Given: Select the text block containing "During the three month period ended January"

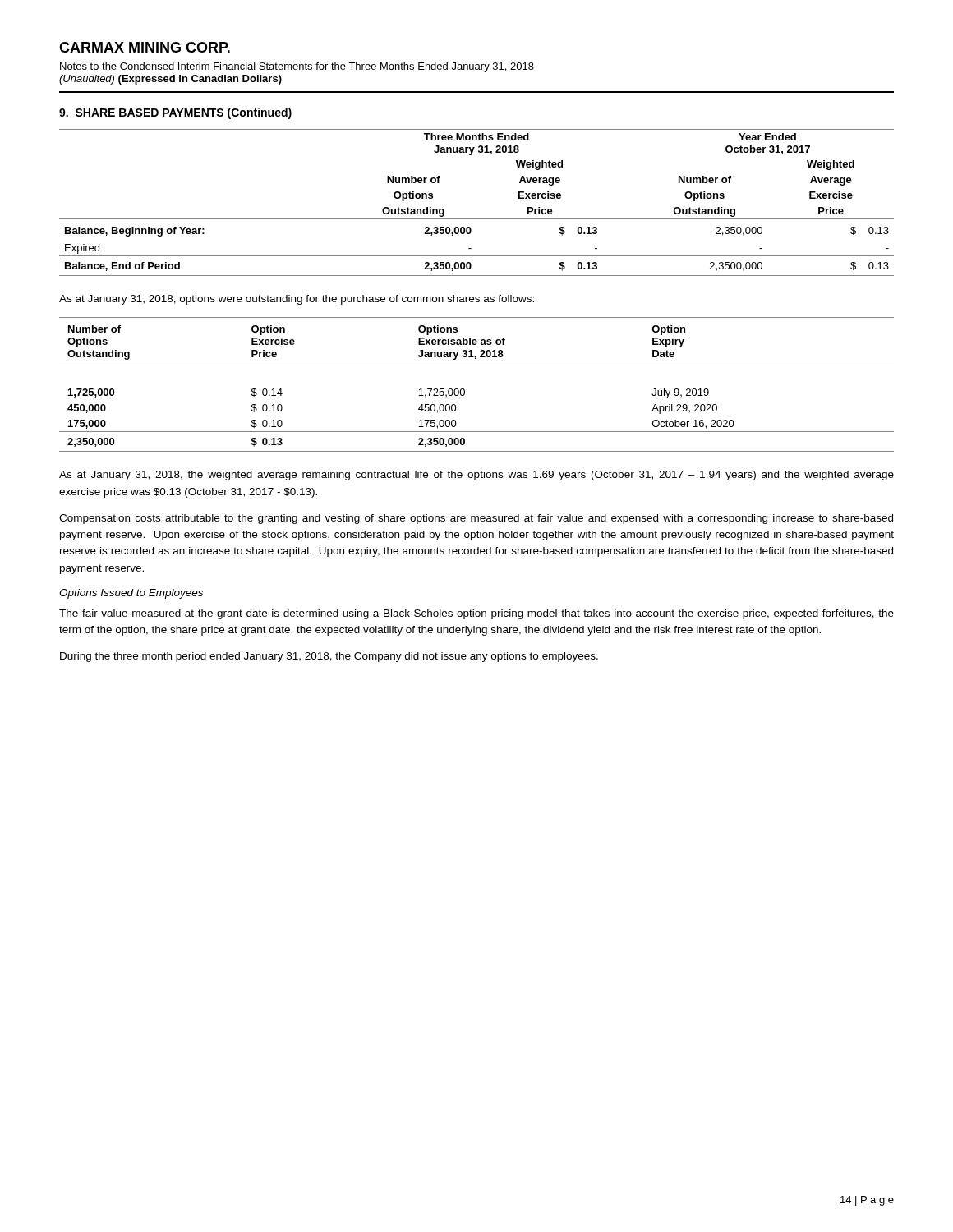Looking at the screenshot, I should tap(329, 656).
